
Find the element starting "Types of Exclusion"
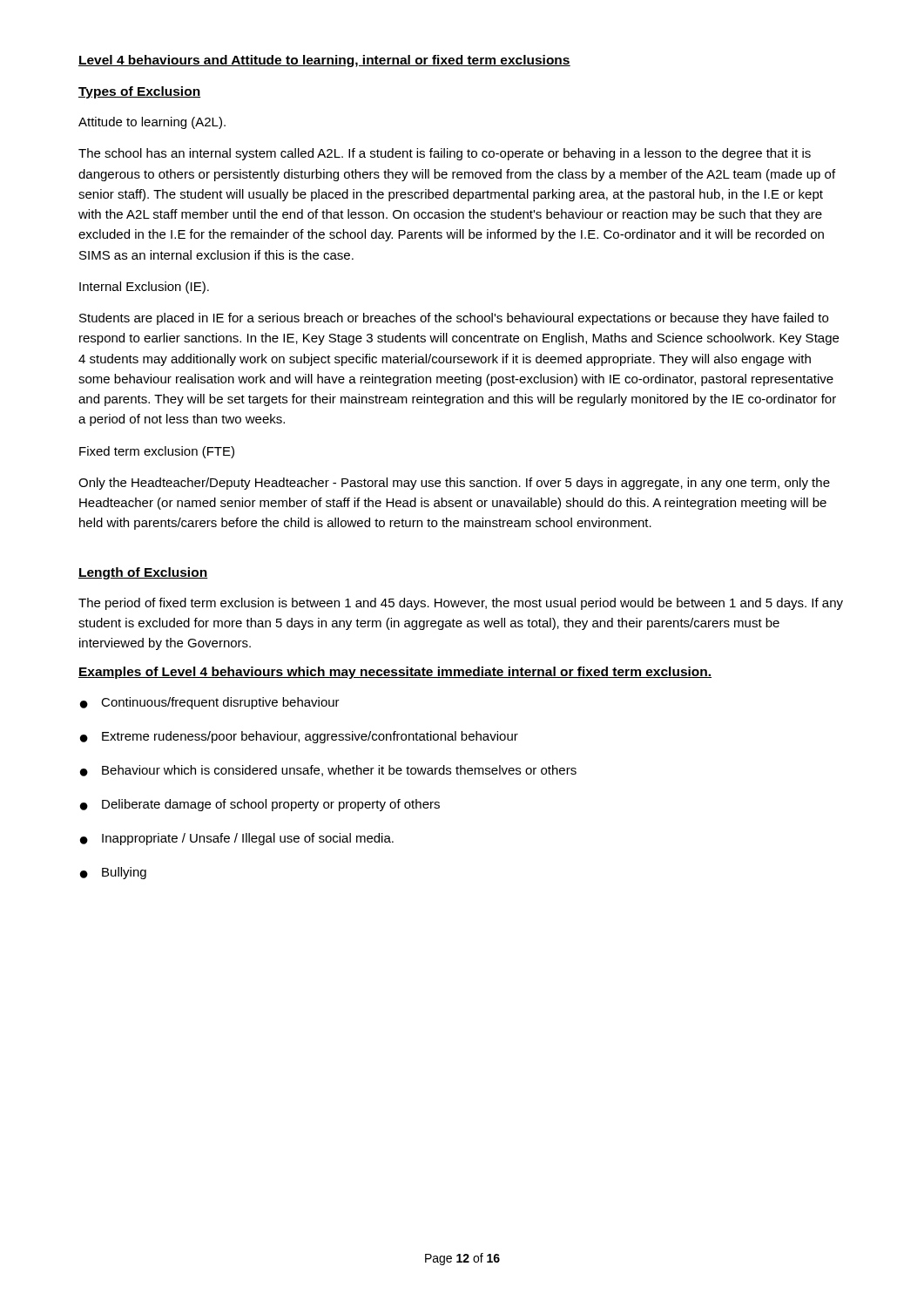[139, 91]
